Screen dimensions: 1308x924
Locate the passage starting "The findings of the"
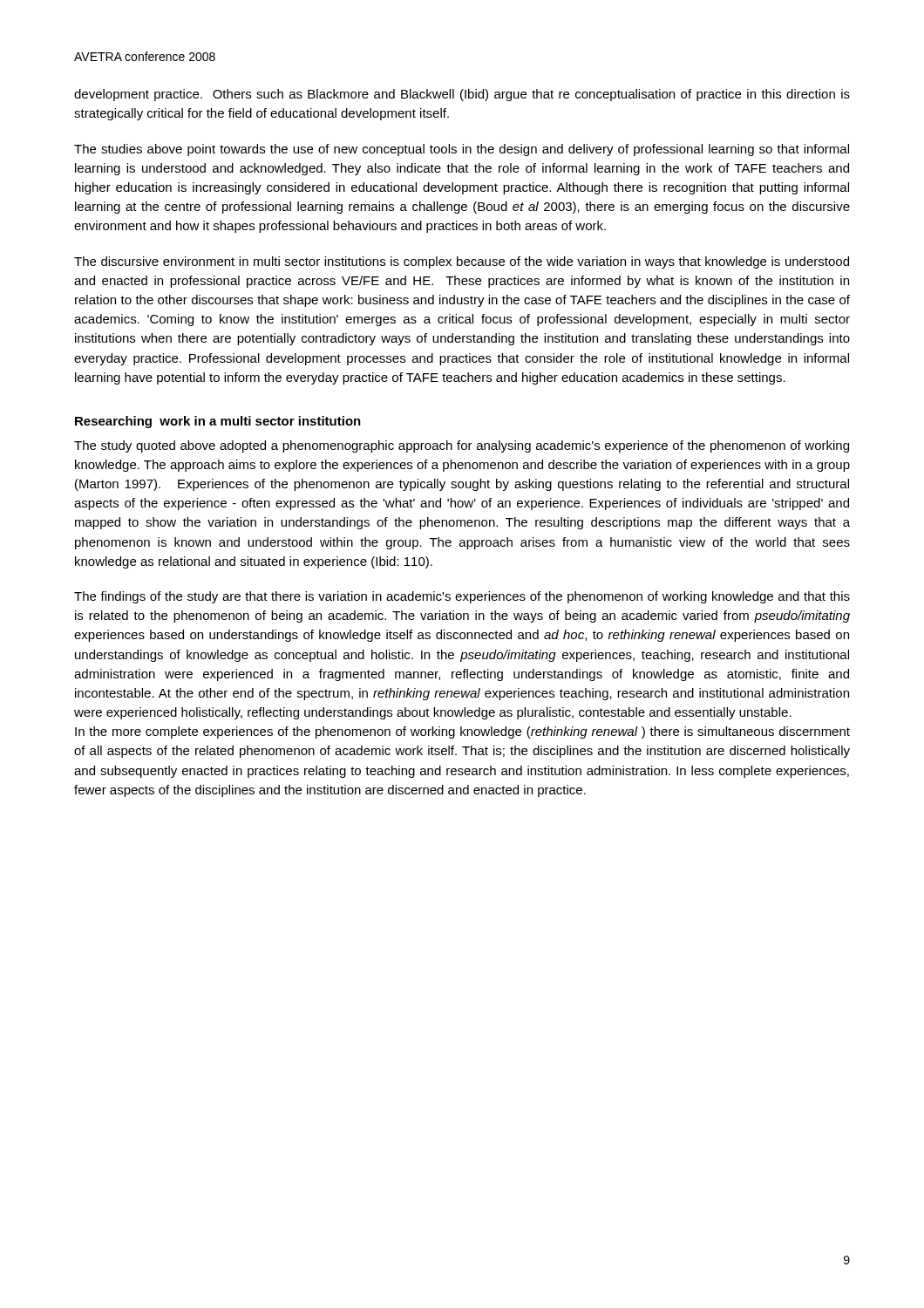tap(462, 693)
